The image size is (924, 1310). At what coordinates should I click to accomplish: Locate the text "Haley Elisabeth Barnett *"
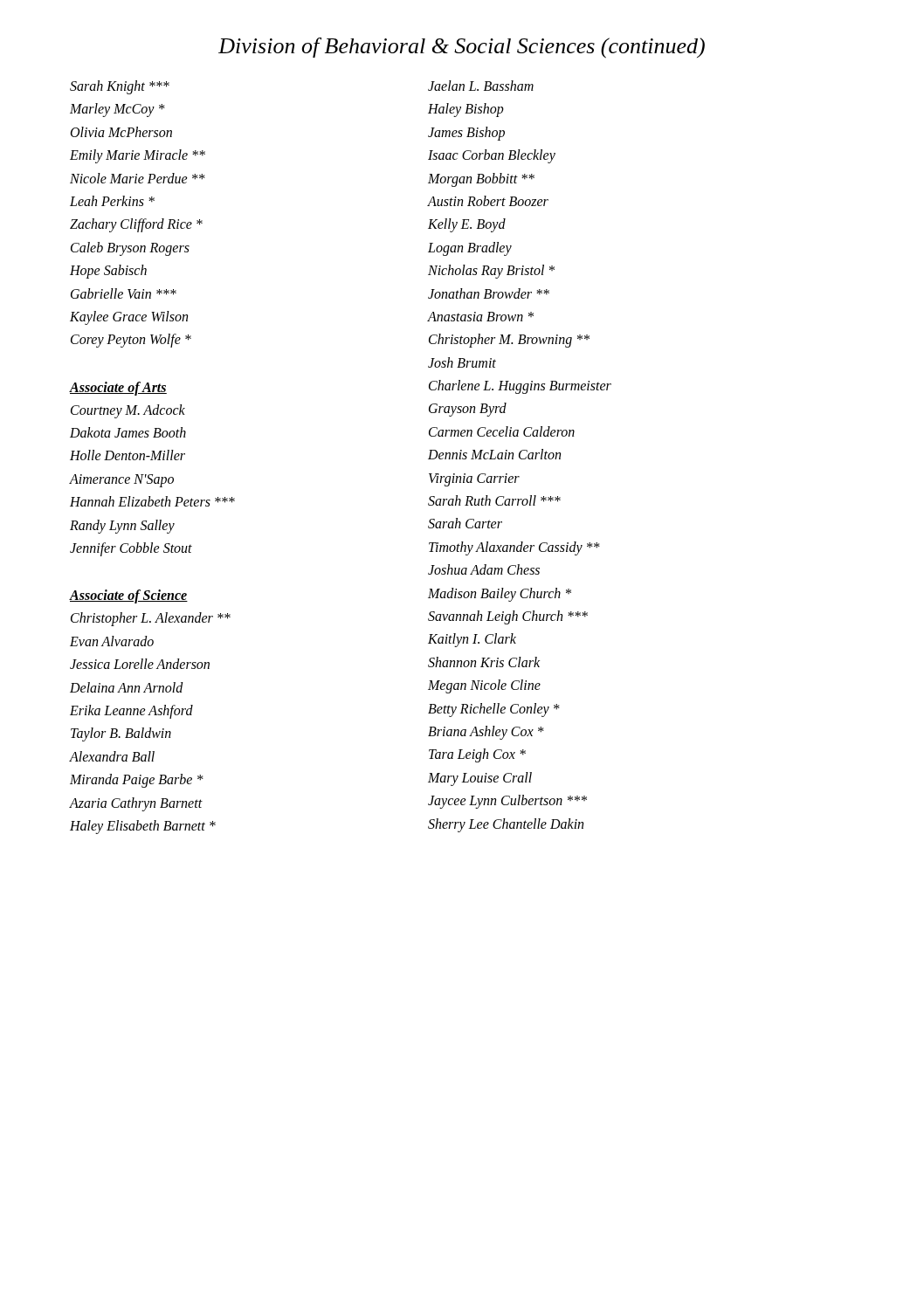click(x=143, y=826)
